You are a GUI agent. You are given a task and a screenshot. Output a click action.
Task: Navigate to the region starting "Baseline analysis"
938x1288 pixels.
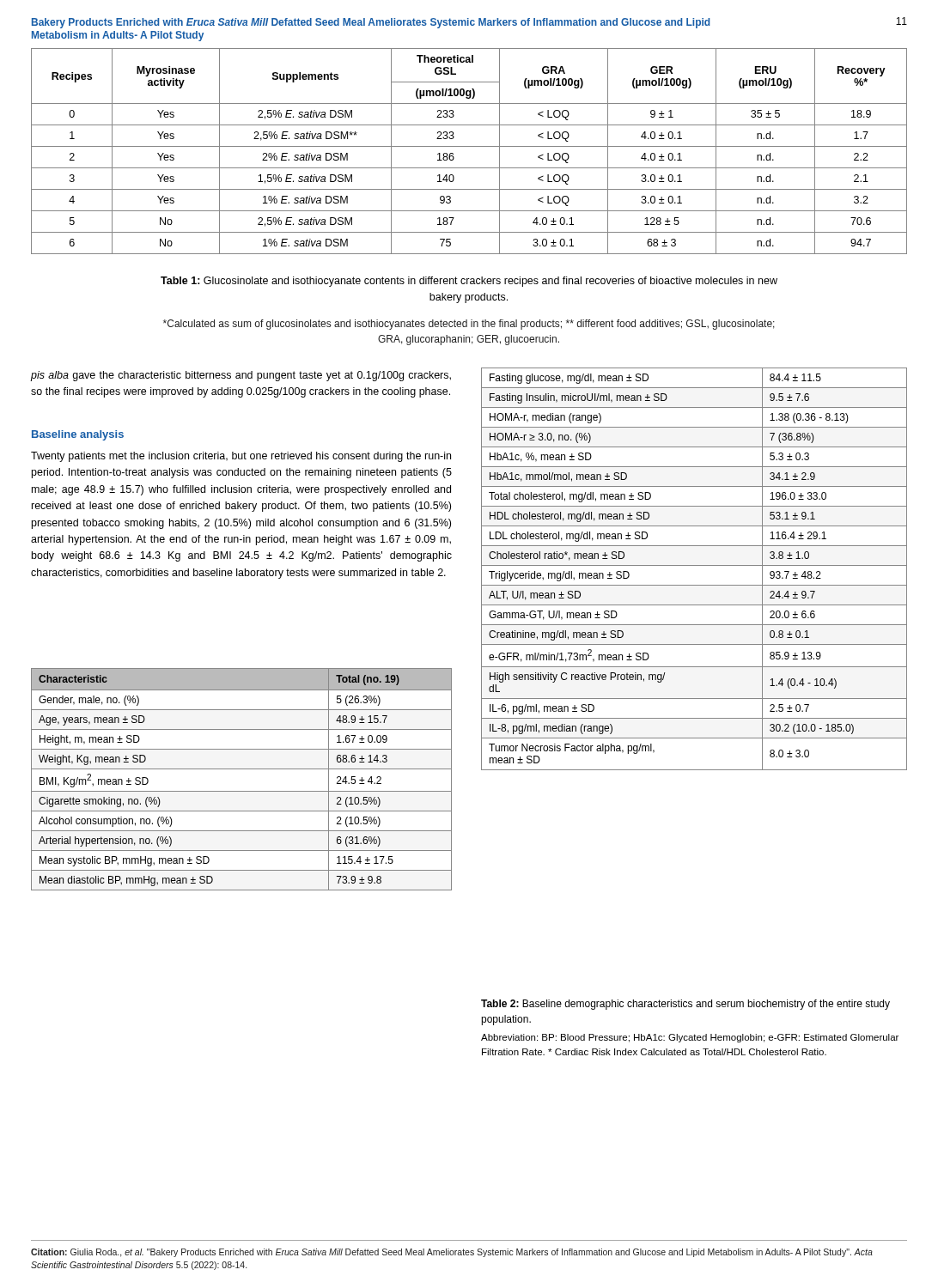77,434
